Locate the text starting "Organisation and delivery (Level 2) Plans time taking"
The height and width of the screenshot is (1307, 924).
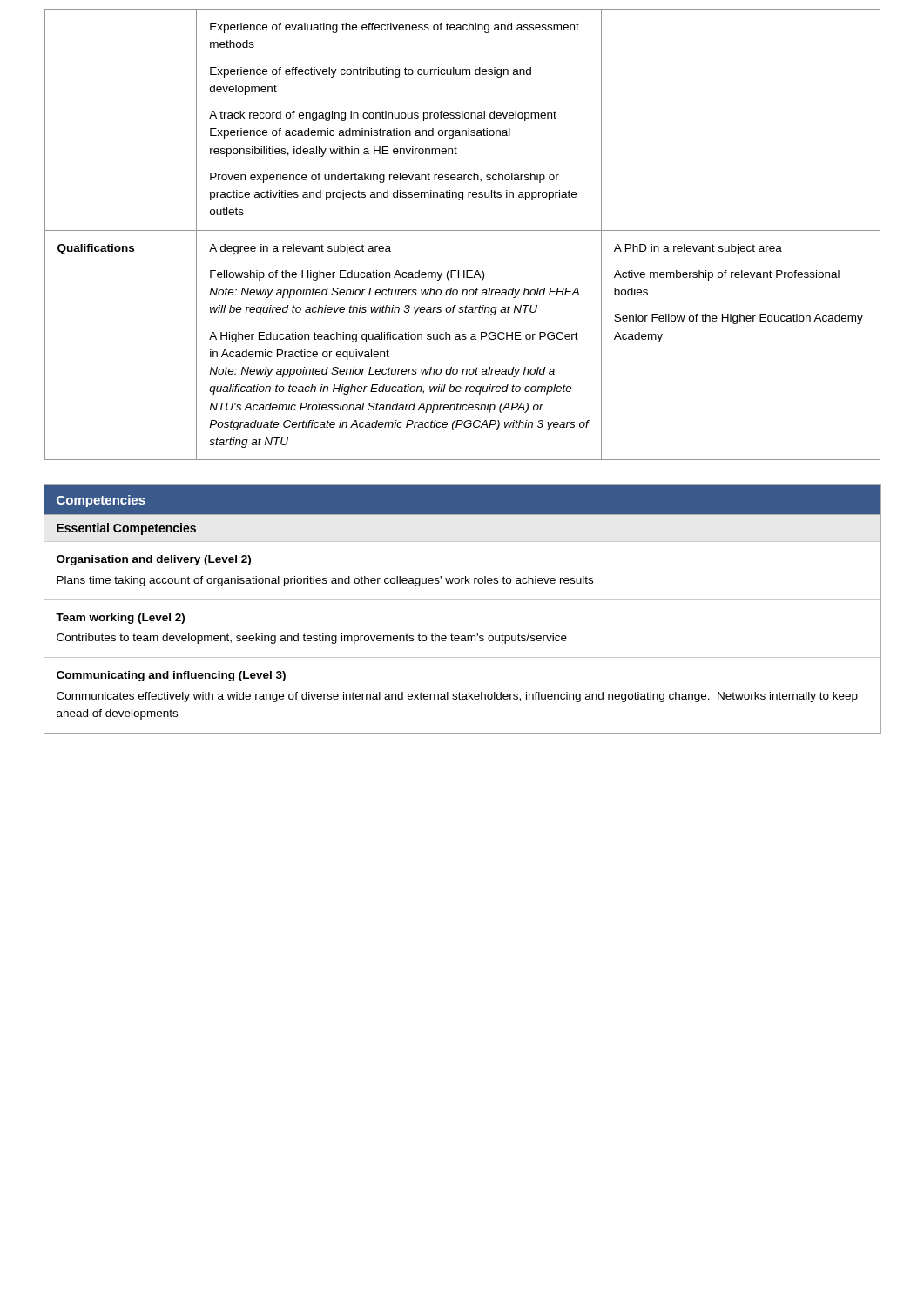pos(462,570)
